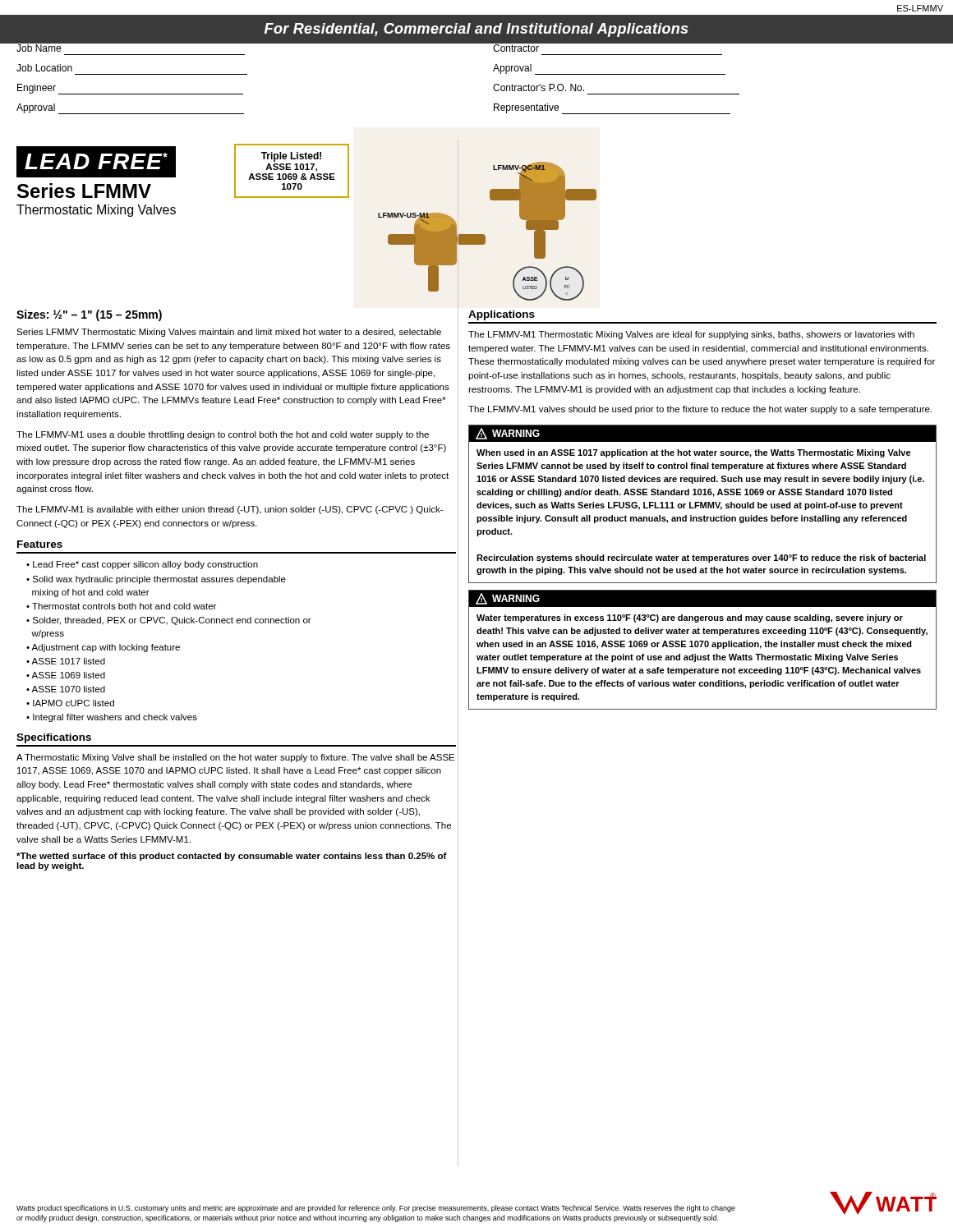Locate the text starting "Job Location"
Image resolution: width=953 pixels, height=1232 pixels.
coord(132,69)
